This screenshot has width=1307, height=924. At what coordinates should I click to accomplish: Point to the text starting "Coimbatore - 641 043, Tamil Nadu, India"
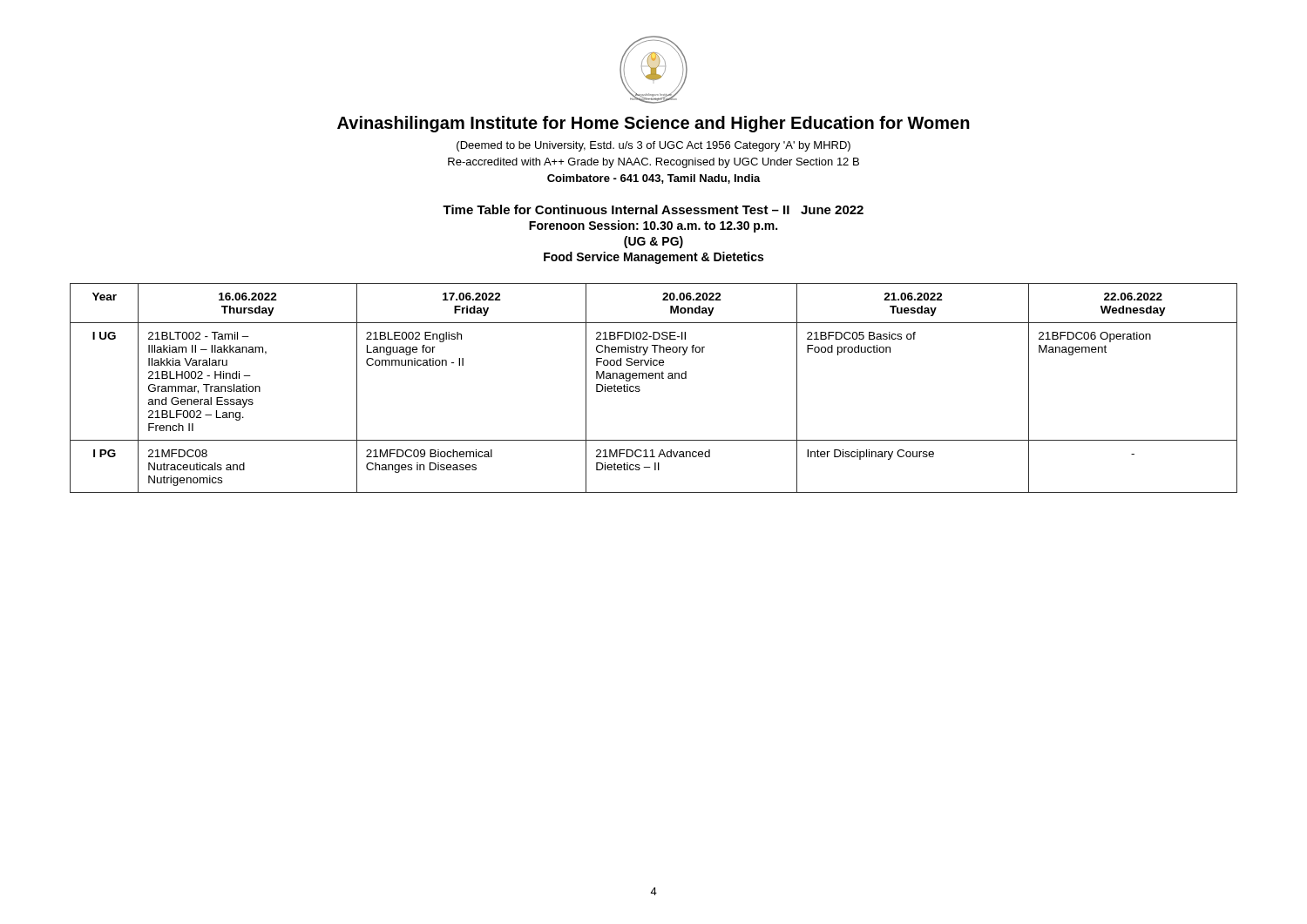(x=654, y=178)
